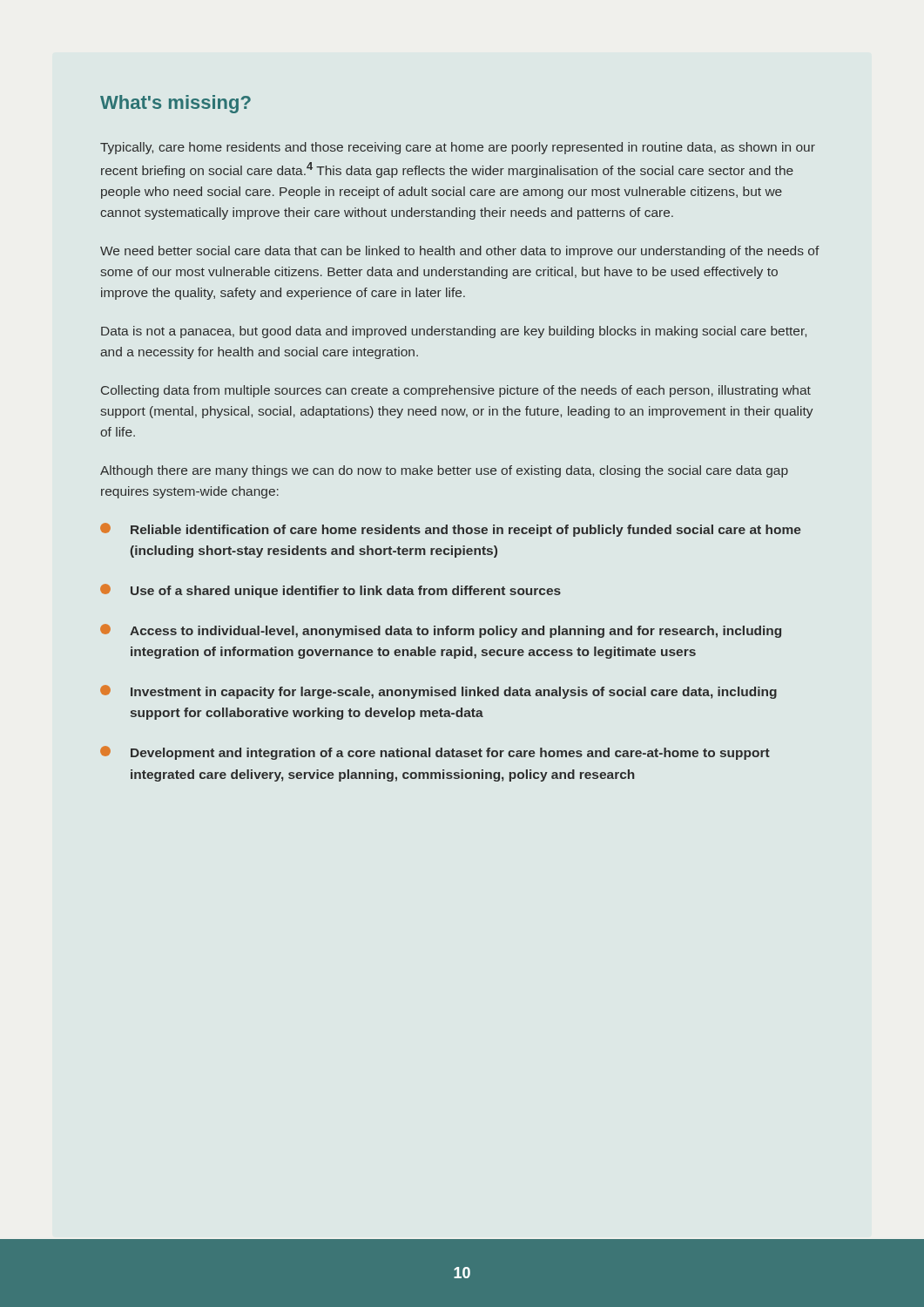
Task: Select the text block that reads "Data is not a panacea,"
Action: click(454, 341)
